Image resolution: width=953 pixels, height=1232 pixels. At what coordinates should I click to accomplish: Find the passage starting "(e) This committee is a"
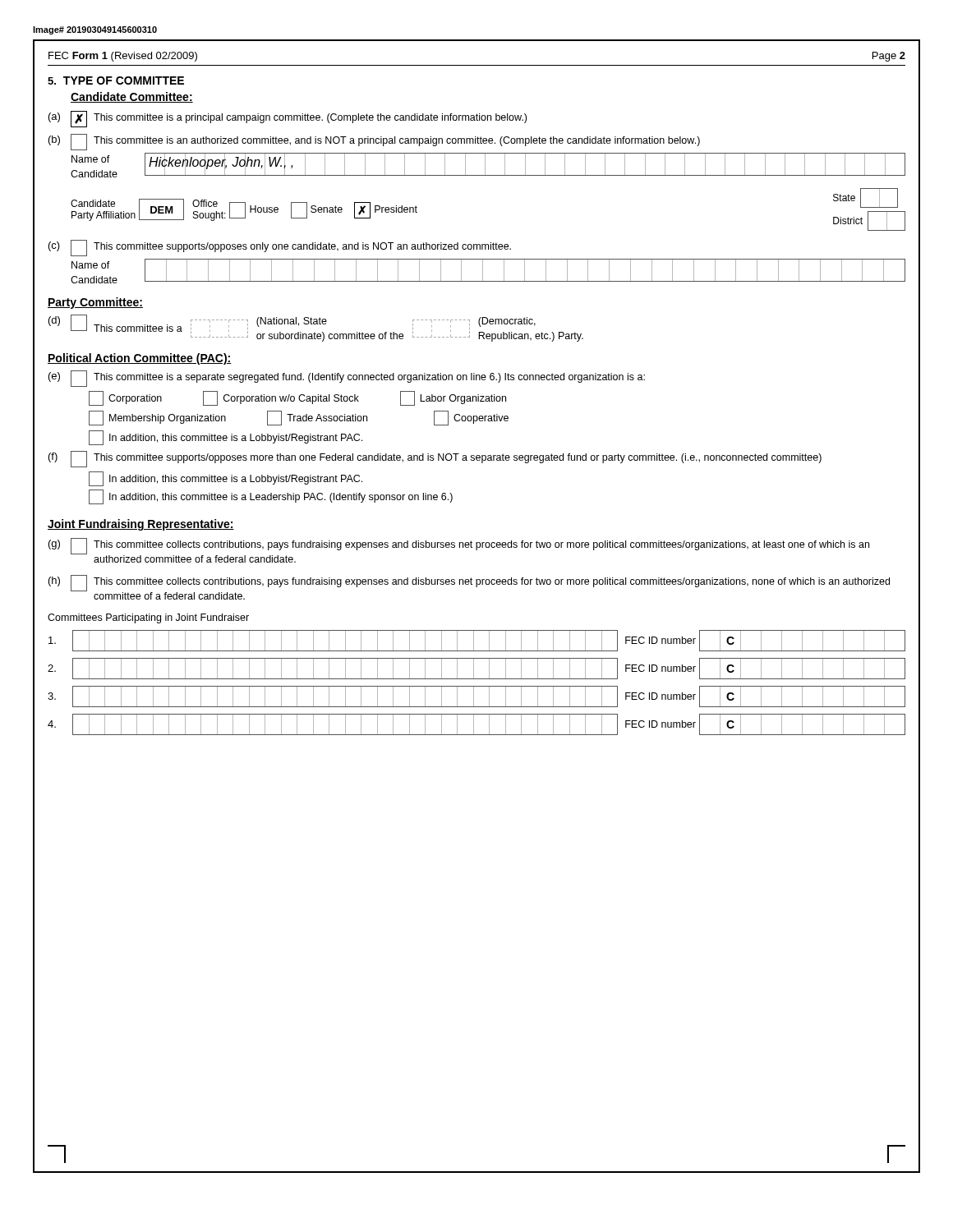(476, 378)
